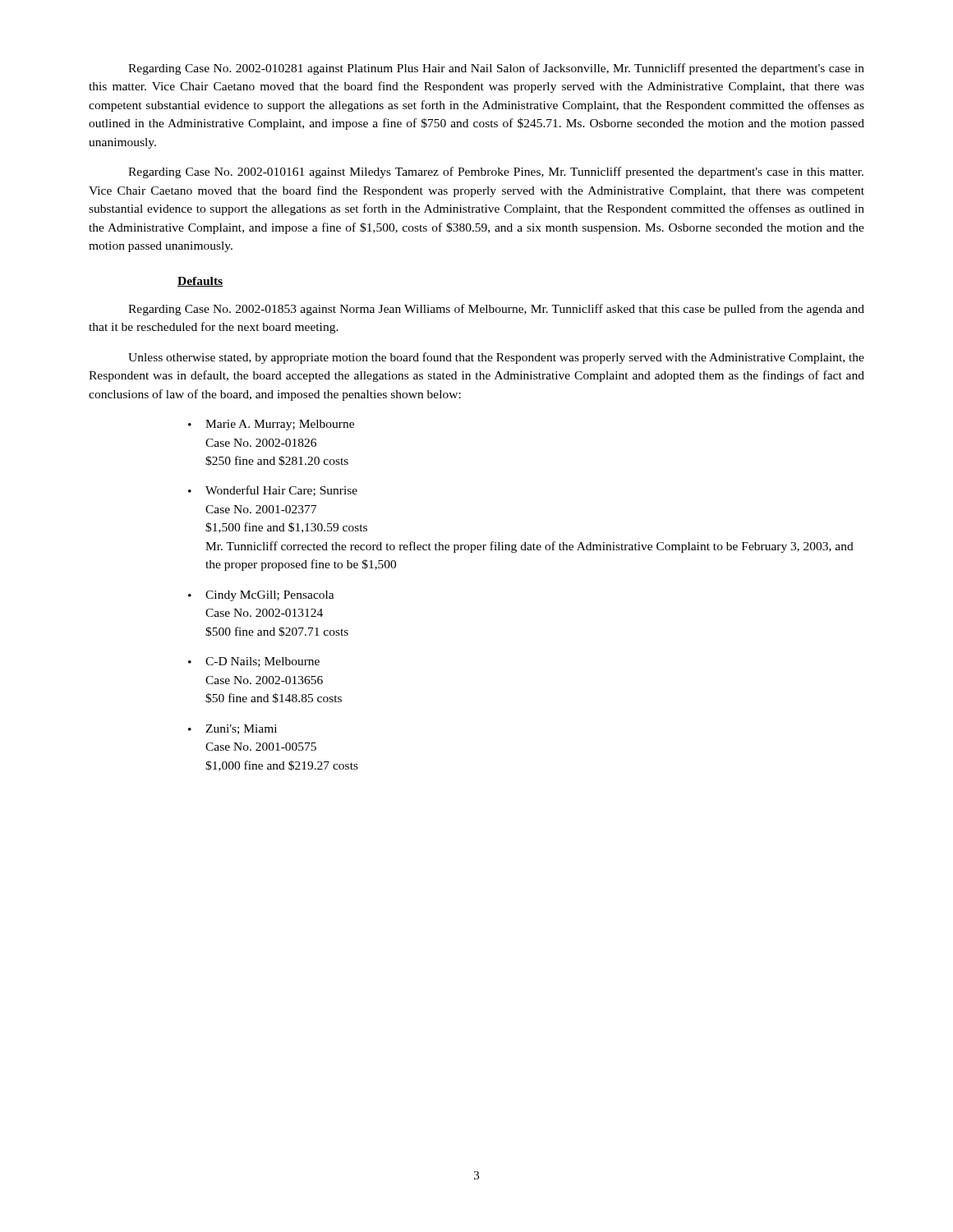Locate the block of text that opens with "Regarding Case No. 2002-010161"

pyautogui.click(x=476, y=208)
